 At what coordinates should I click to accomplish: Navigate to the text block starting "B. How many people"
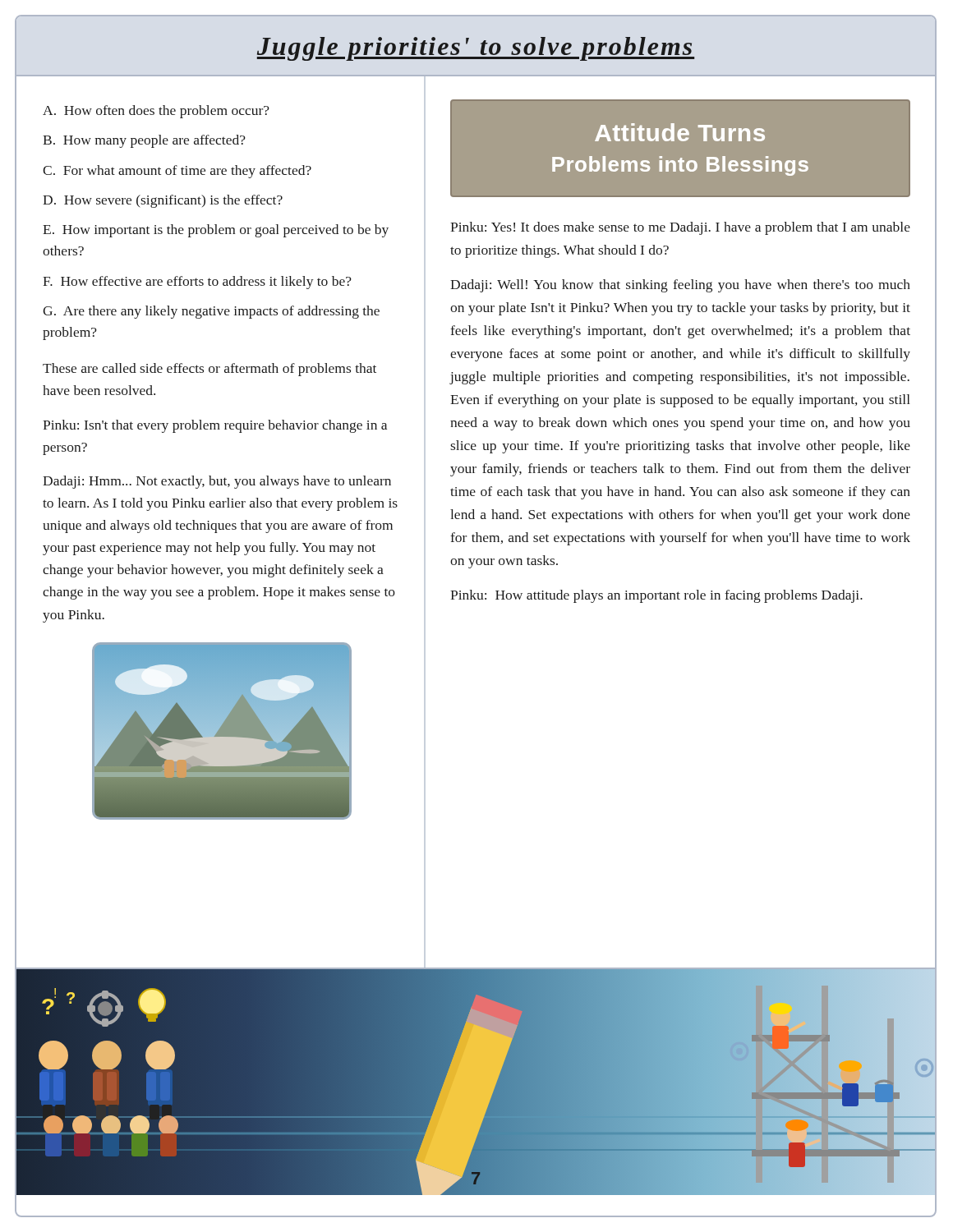pos(144,140)
